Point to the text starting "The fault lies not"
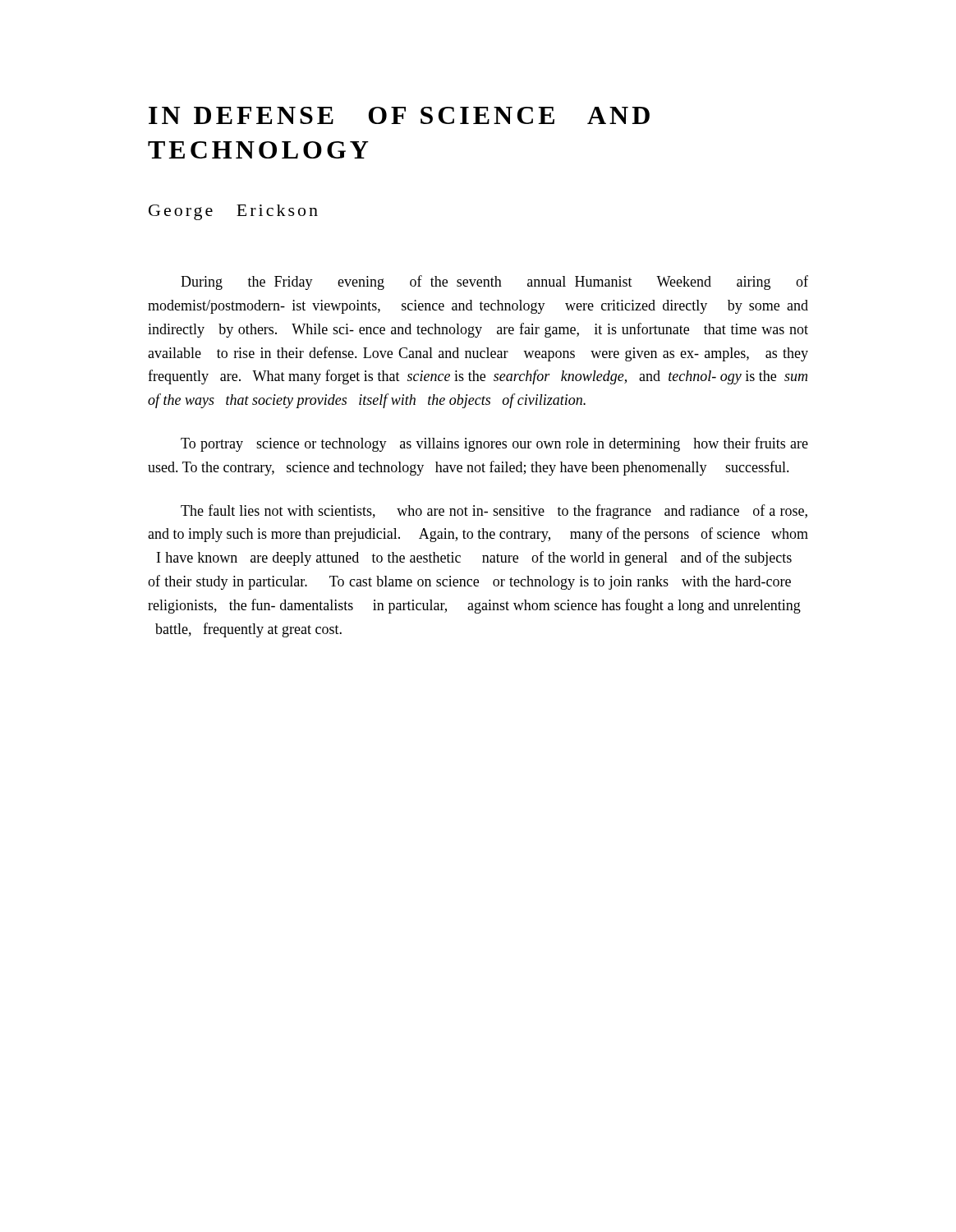This screenshot has height=1232, width=956. pyautogui.click(x=478, y=570)
